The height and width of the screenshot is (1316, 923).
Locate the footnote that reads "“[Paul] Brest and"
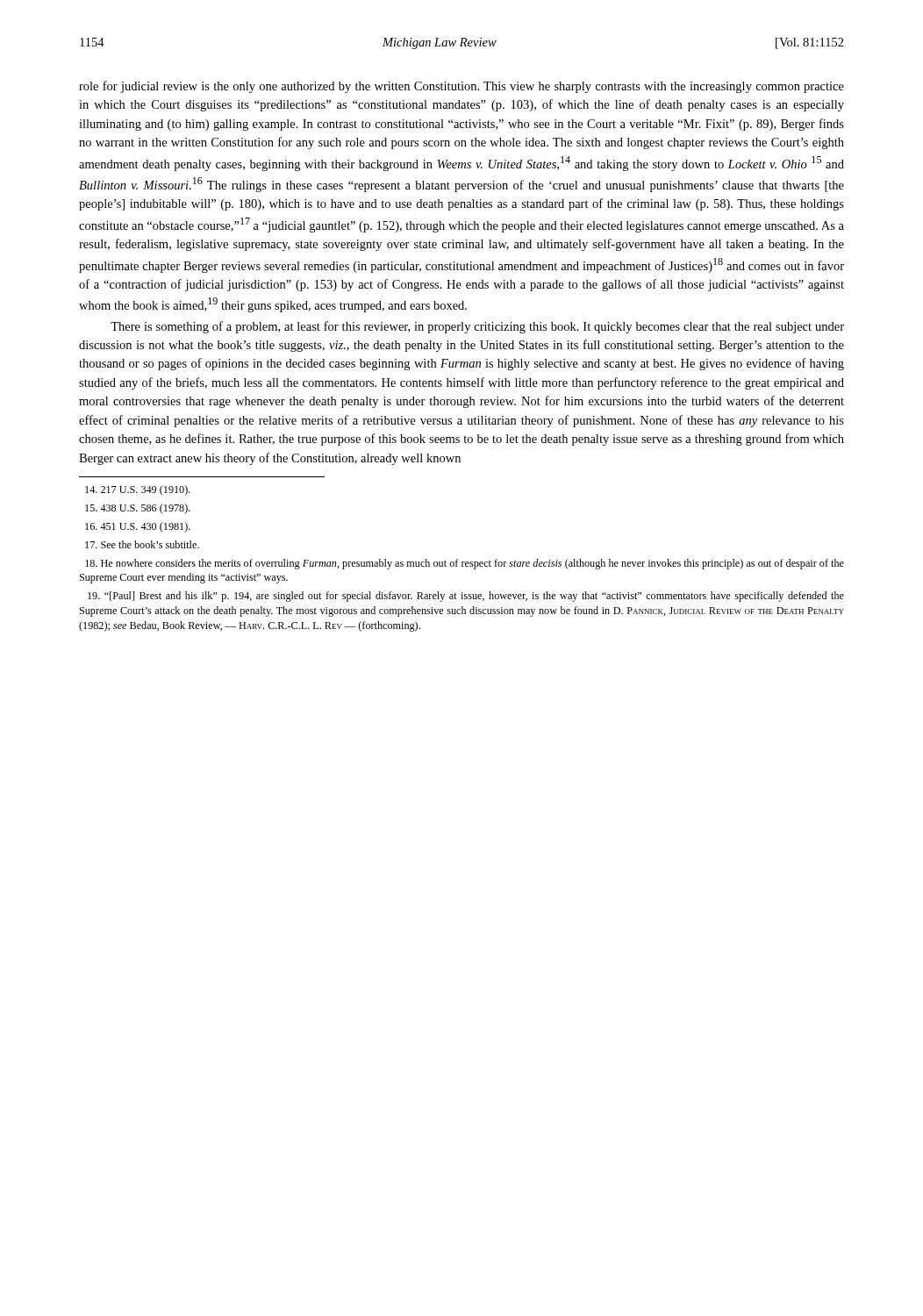click(462, 611)
